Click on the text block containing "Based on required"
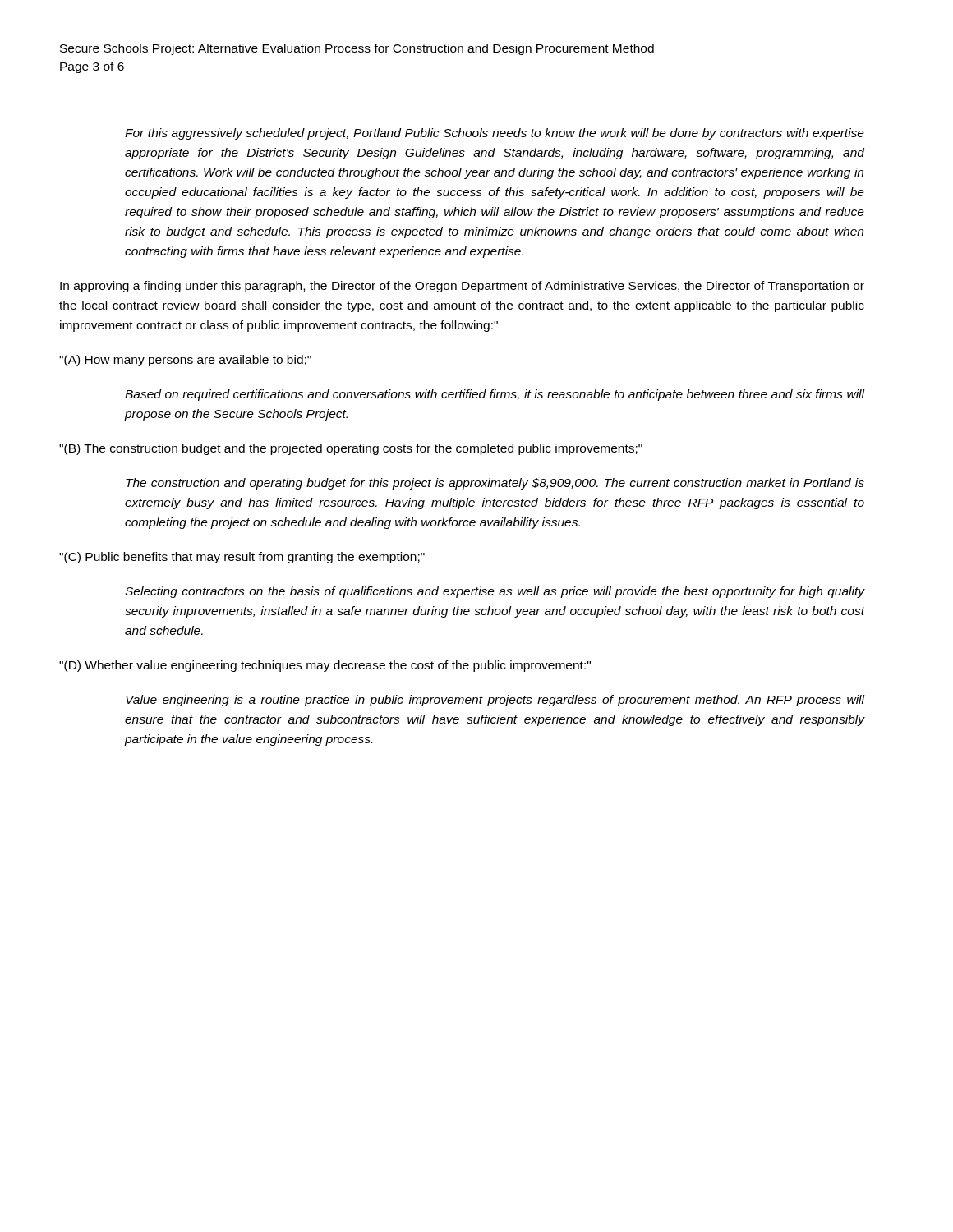Viewport: 953px width, 1232px height. tap(495, 404)
